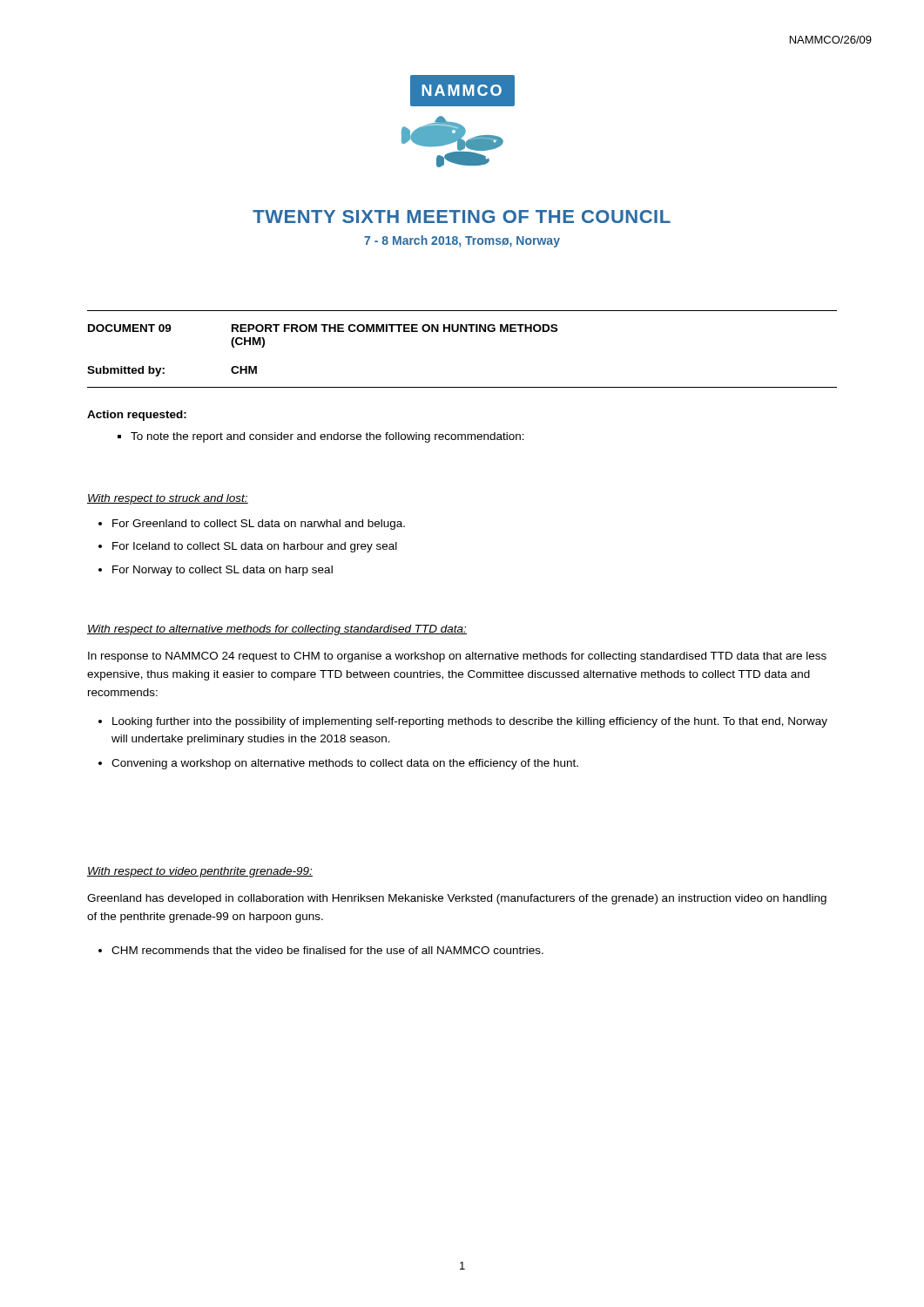Image resolution: width=924 pixels, height=1307 pixels.
Task: Navigate to the text starting "Looking further into the possibility of implementing self-reporting"
Action: [469, 730]
